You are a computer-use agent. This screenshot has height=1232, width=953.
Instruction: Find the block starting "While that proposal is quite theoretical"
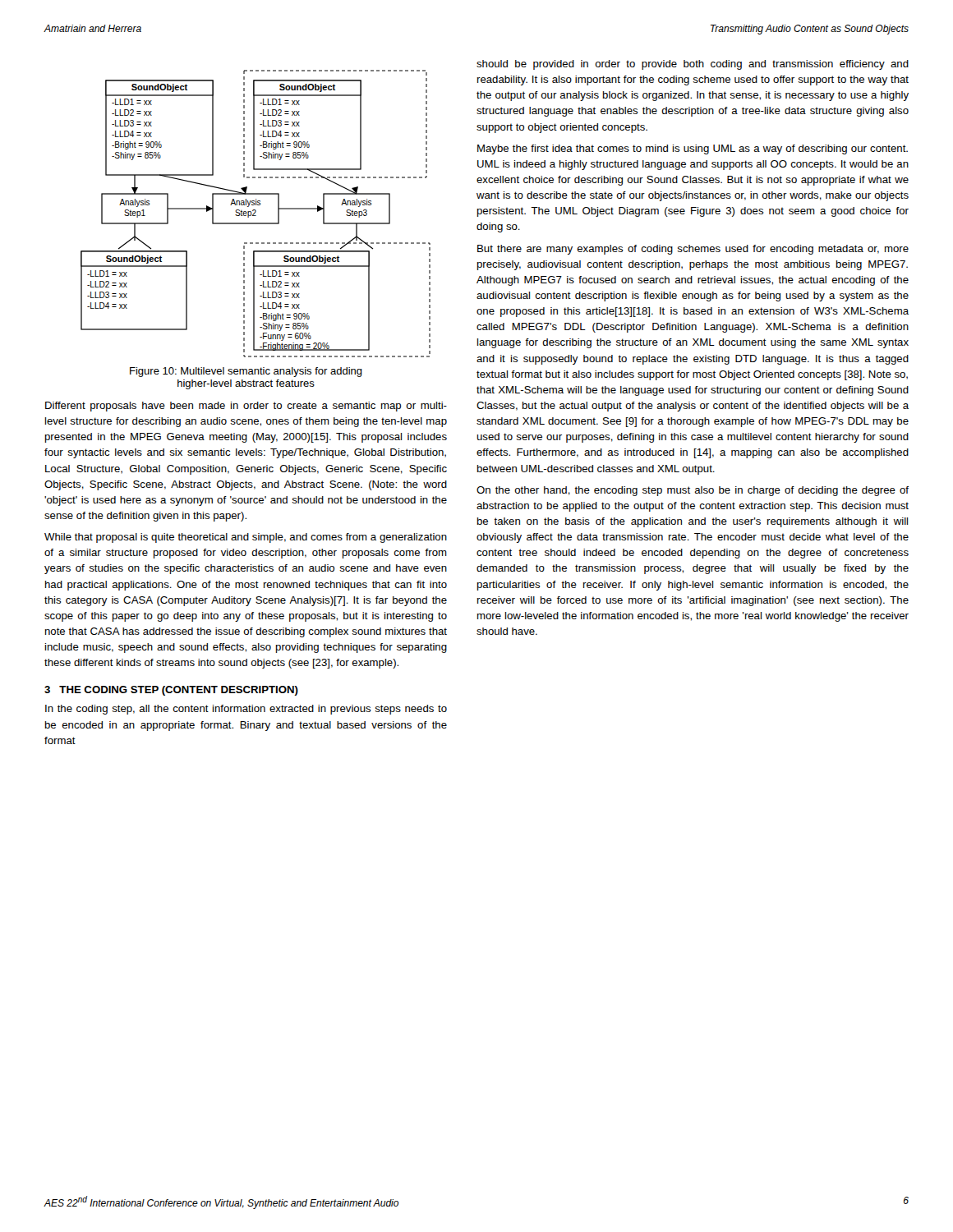click(246, 600)
